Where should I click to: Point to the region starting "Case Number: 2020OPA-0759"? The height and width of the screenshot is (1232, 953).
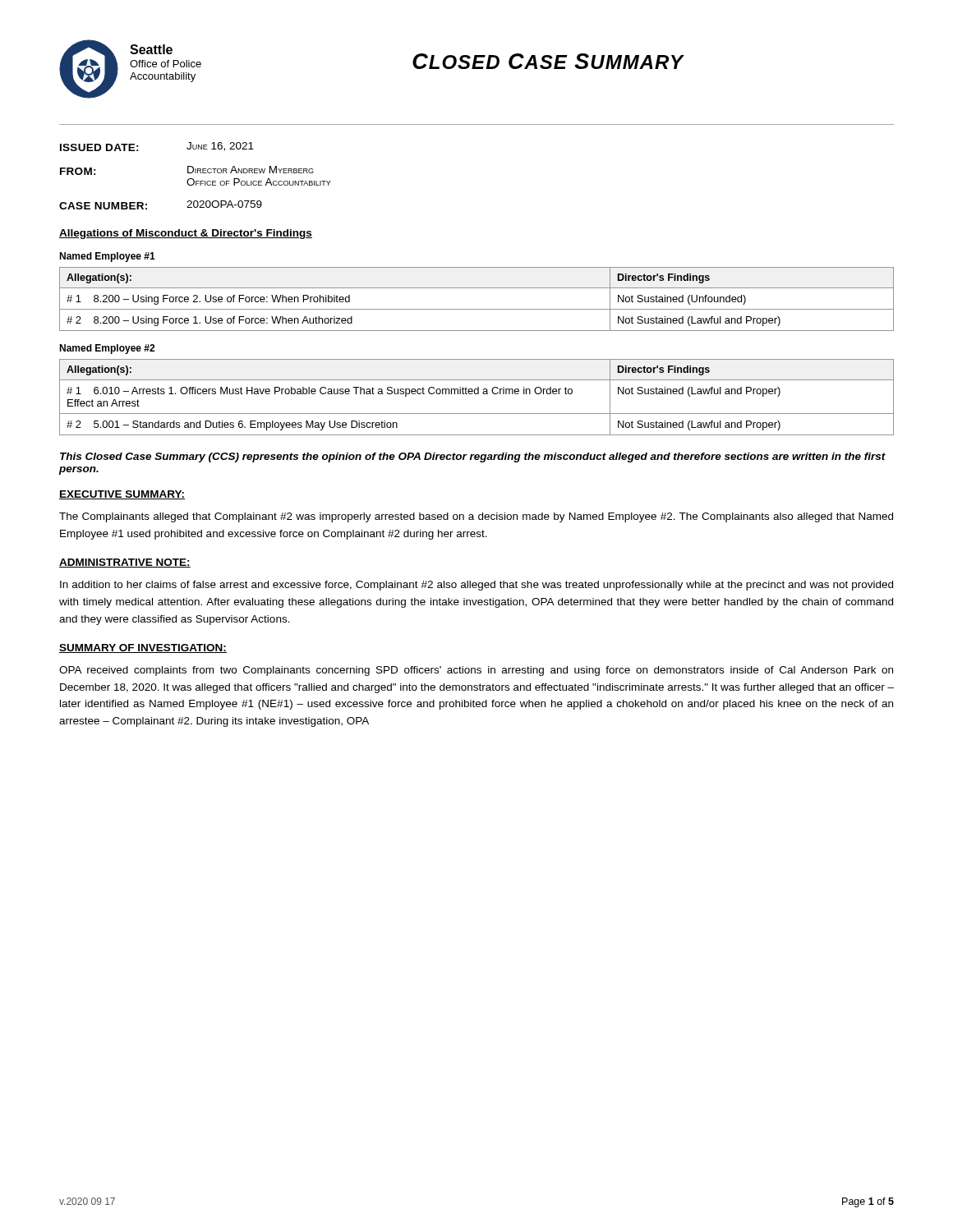(x=105, y=205)
